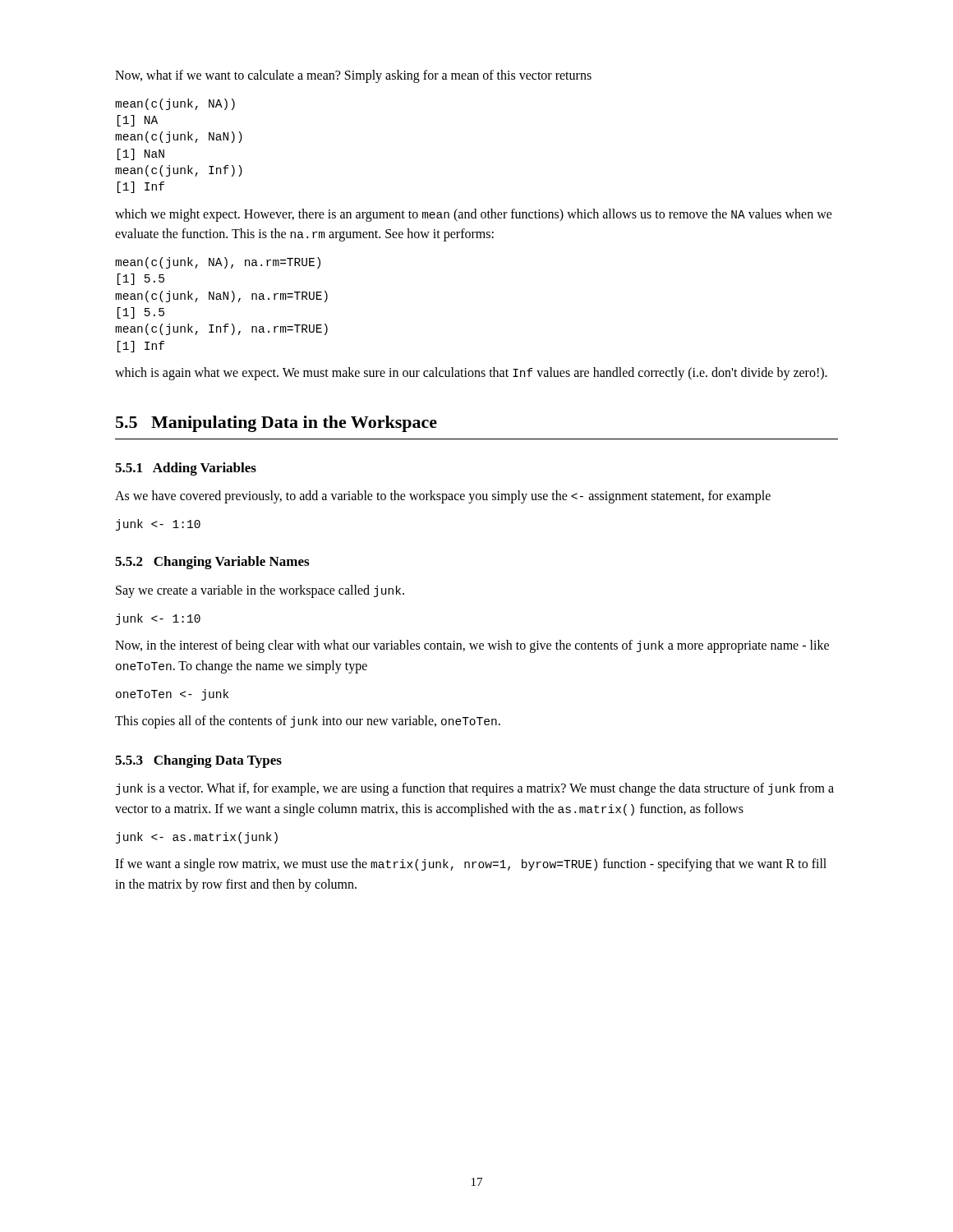Locate the text starting "5.5.2 Changing Variable Names"
This screenshot has height=1232, width=953.
pos(212,562)
